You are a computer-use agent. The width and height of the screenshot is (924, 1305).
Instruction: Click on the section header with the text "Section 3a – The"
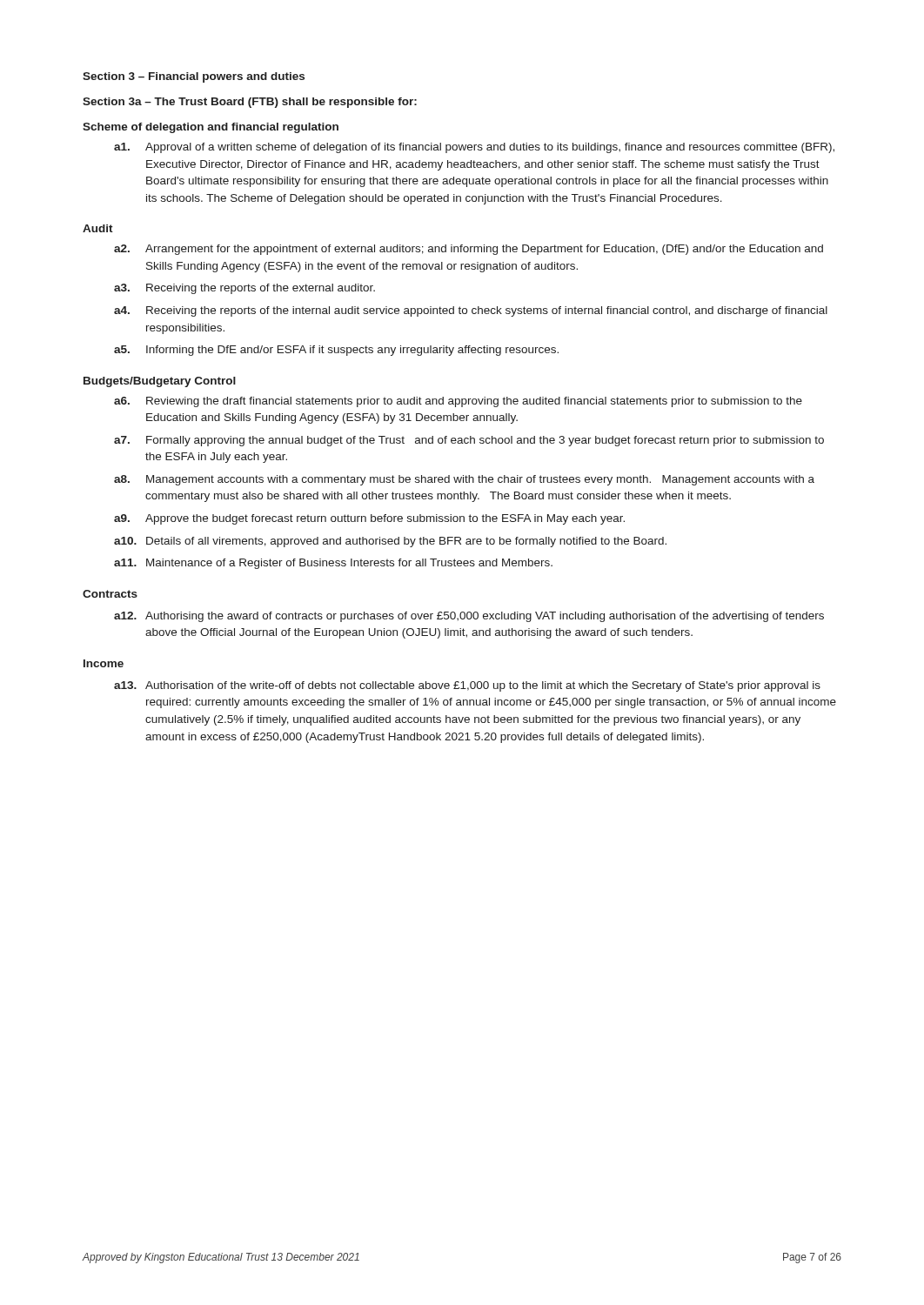[x=250, y=101]
